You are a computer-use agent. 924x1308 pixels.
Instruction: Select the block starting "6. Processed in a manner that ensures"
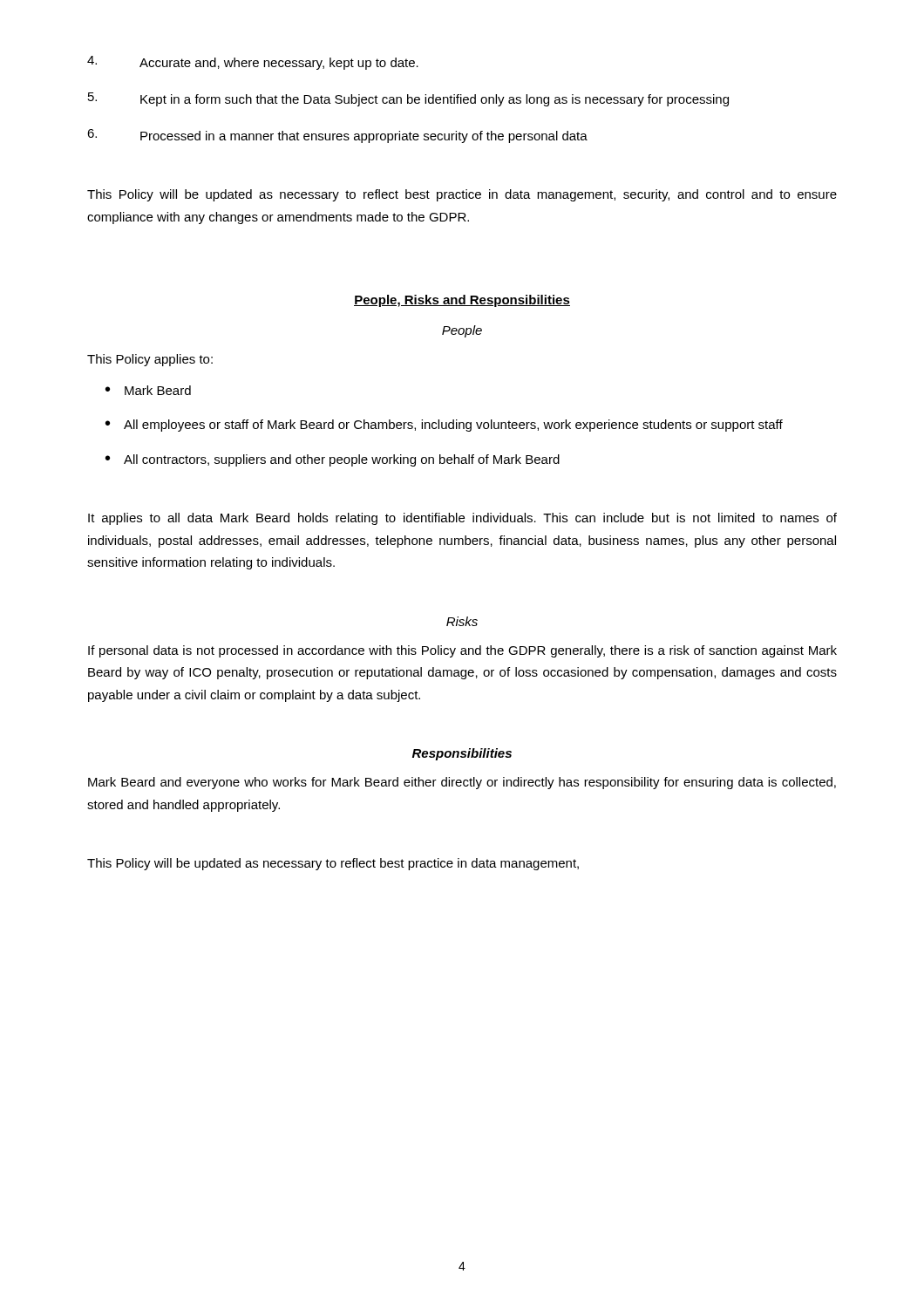click(x=462, y=136)
